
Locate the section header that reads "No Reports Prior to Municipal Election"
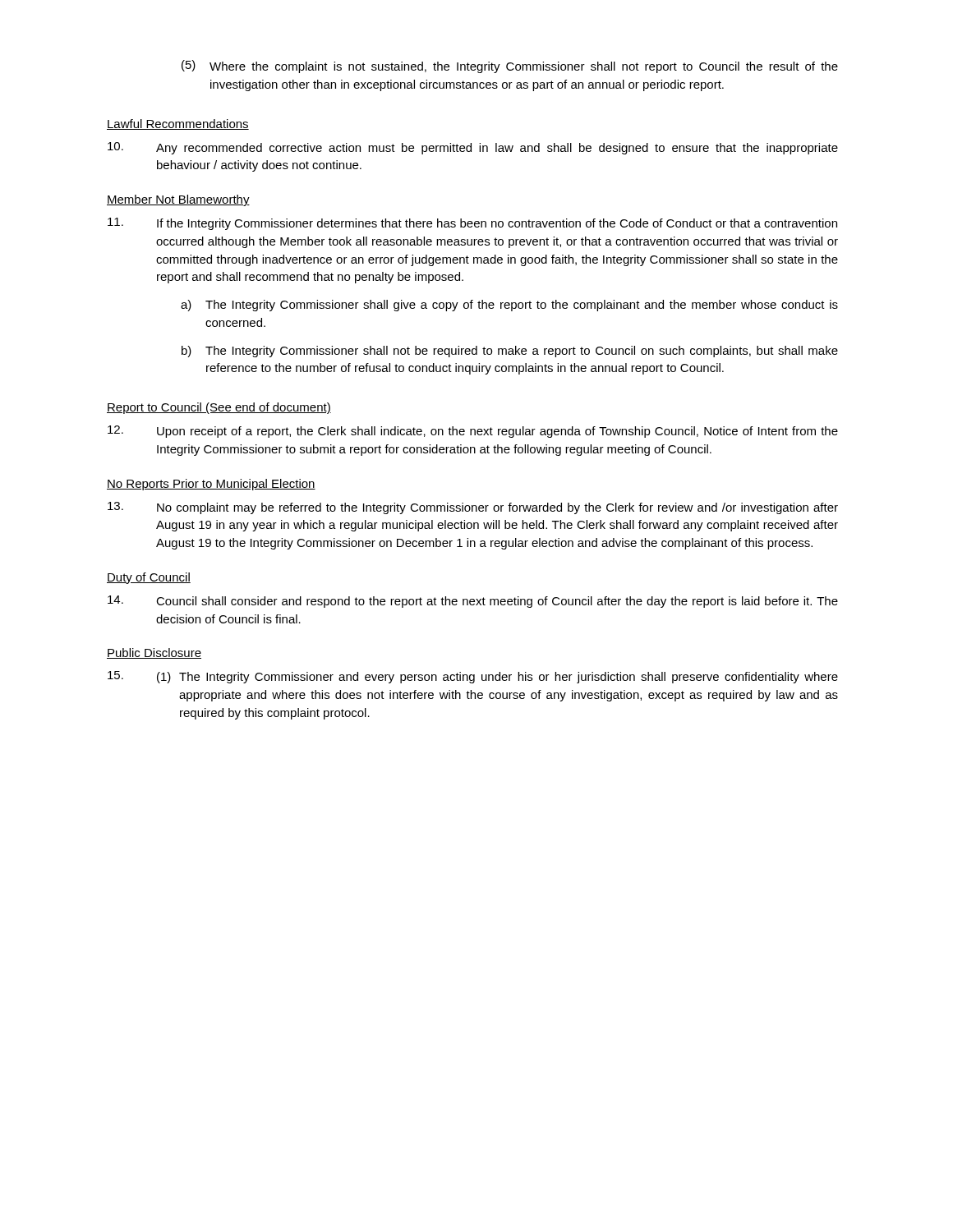tap(211, 483)
